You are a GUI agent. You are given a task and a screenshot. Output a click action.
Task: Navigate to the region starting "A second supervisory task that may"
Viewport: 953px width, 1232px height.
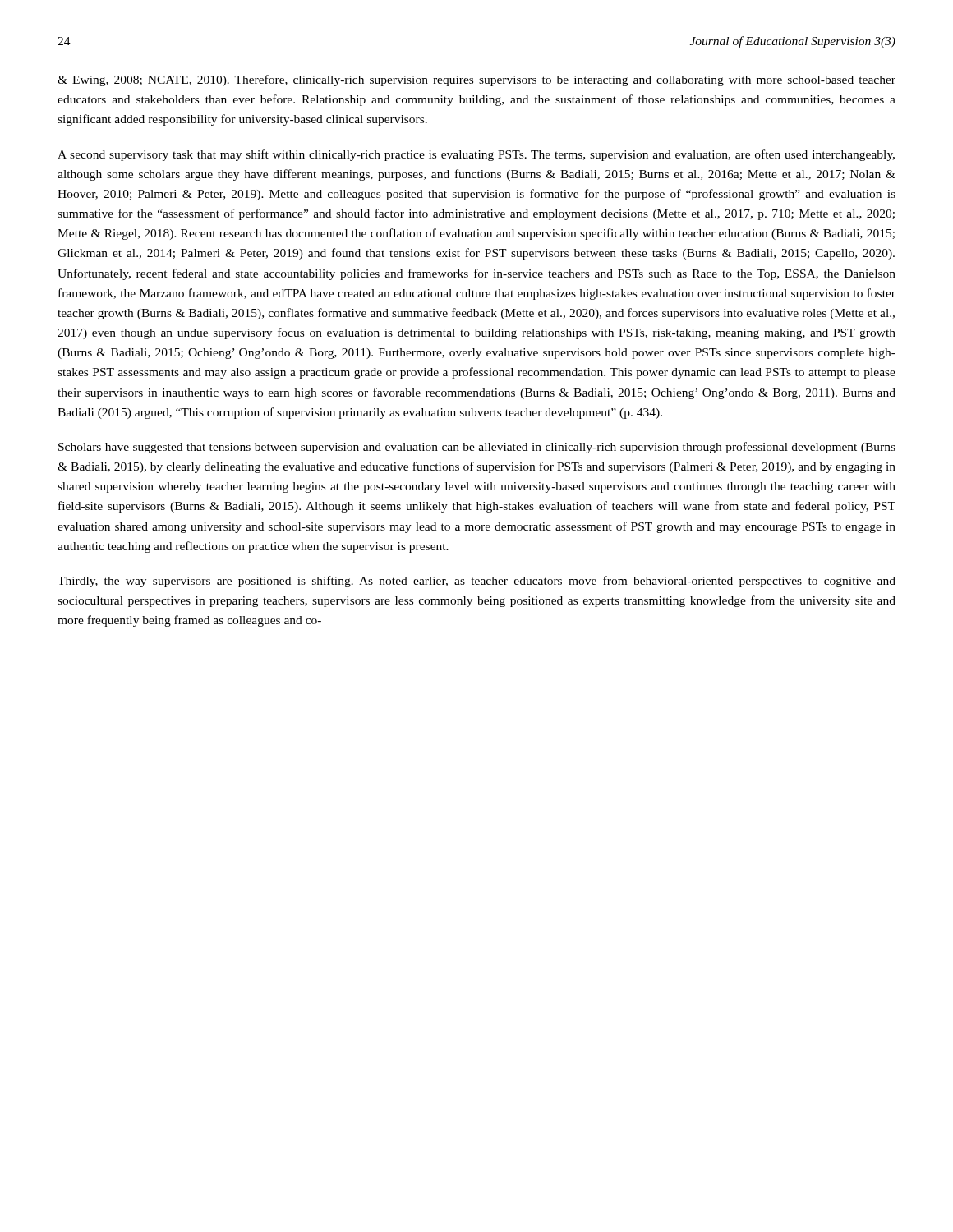tap(476, 283)
